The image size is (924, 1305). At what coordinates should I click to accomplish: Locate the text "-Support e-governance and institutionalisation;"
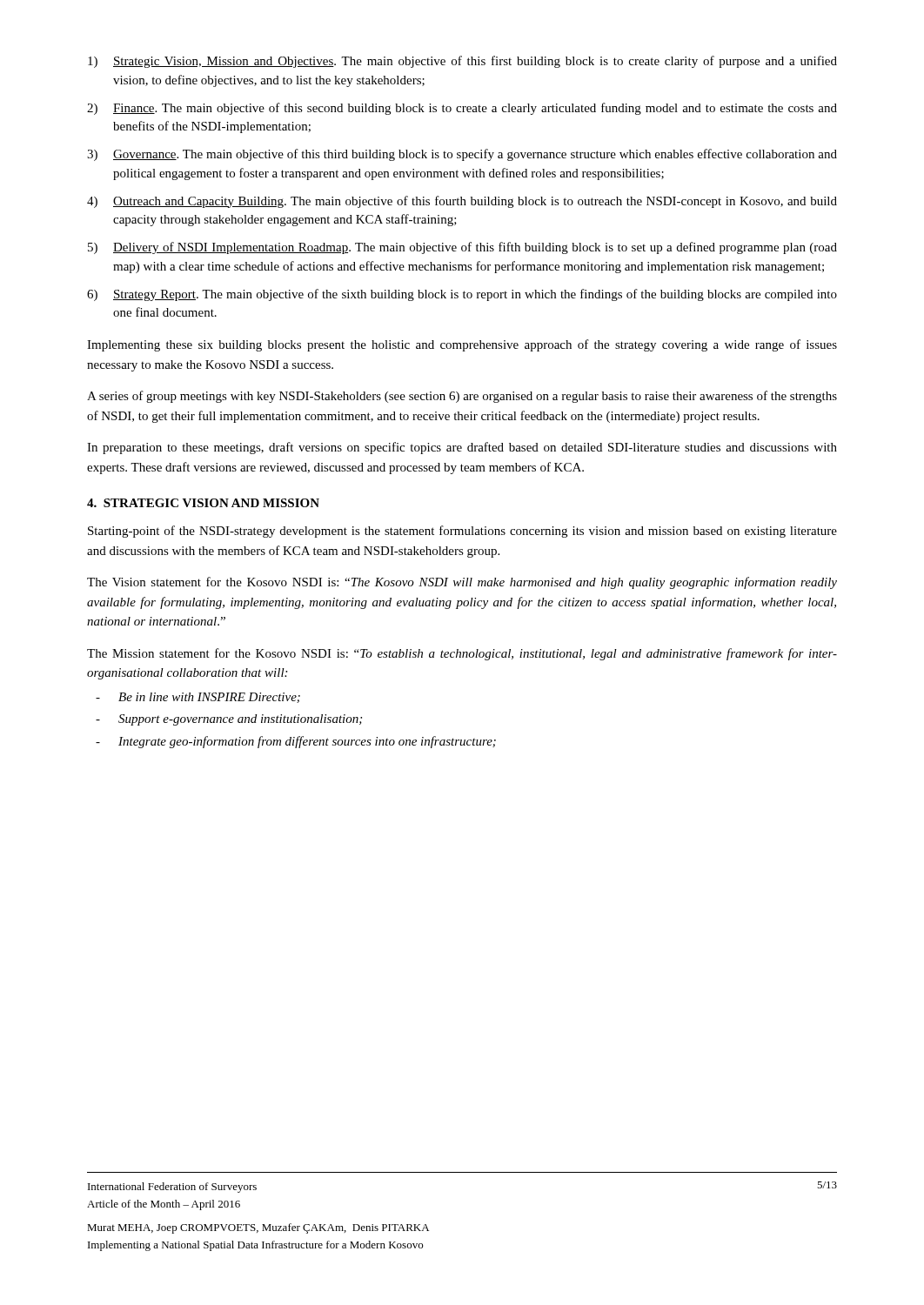pyautogui.click(x=229, y=720)
